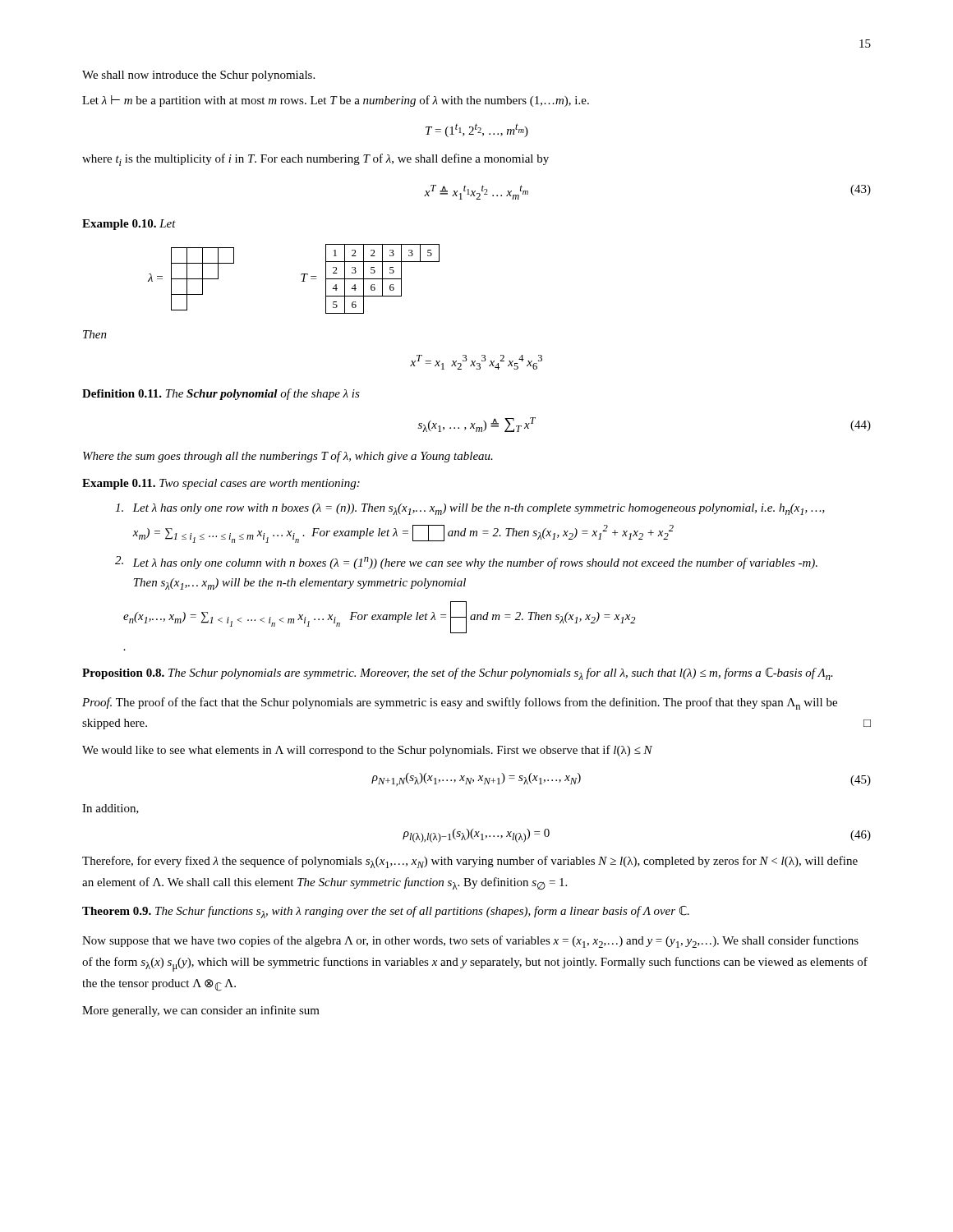The image size is (953, 1232).
Task: Select the formula that reads "xT = x1 x23 x33"
Action: tap(476, 362)
